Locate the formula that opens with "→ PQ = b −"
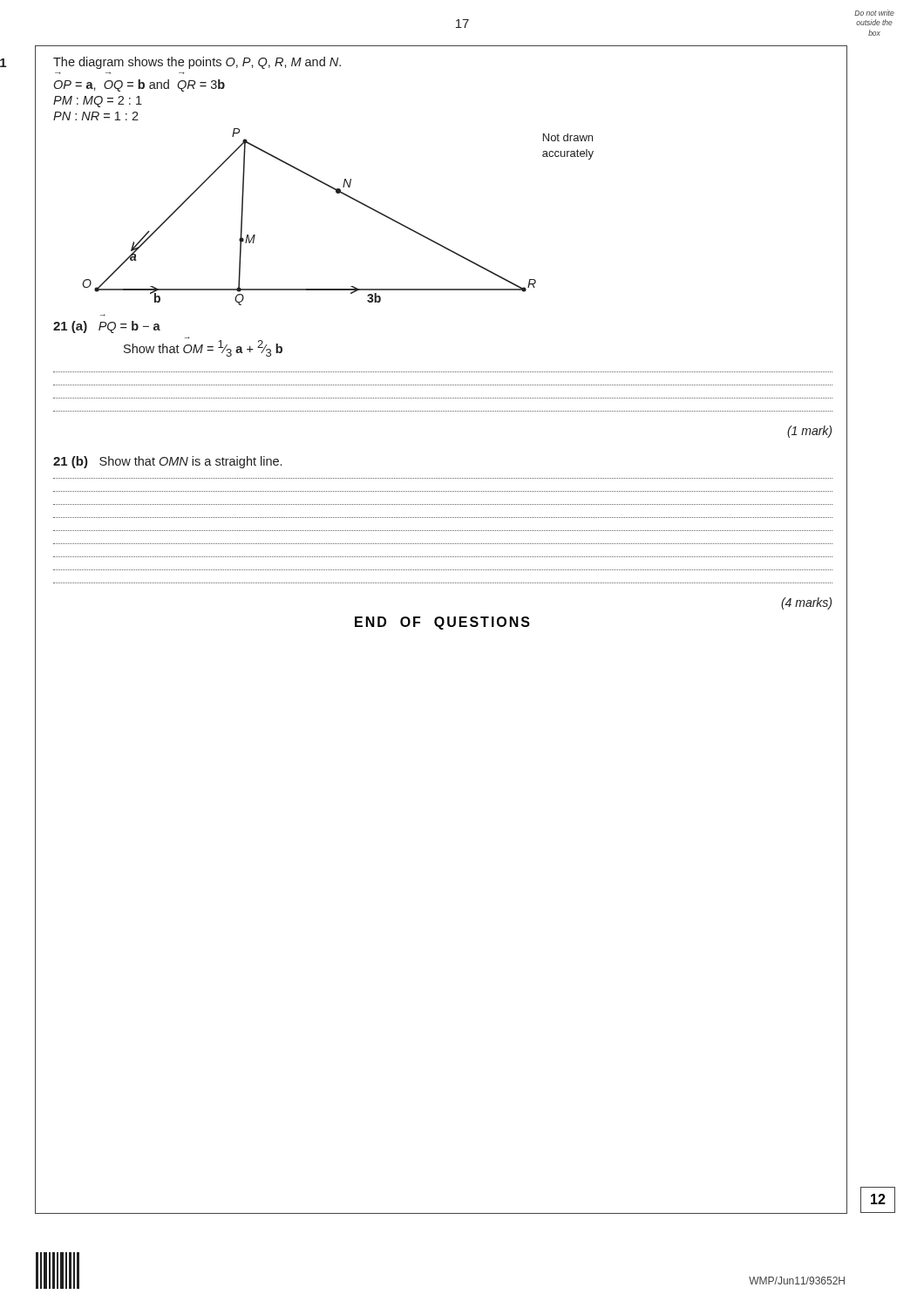 [x=129, y=326]
